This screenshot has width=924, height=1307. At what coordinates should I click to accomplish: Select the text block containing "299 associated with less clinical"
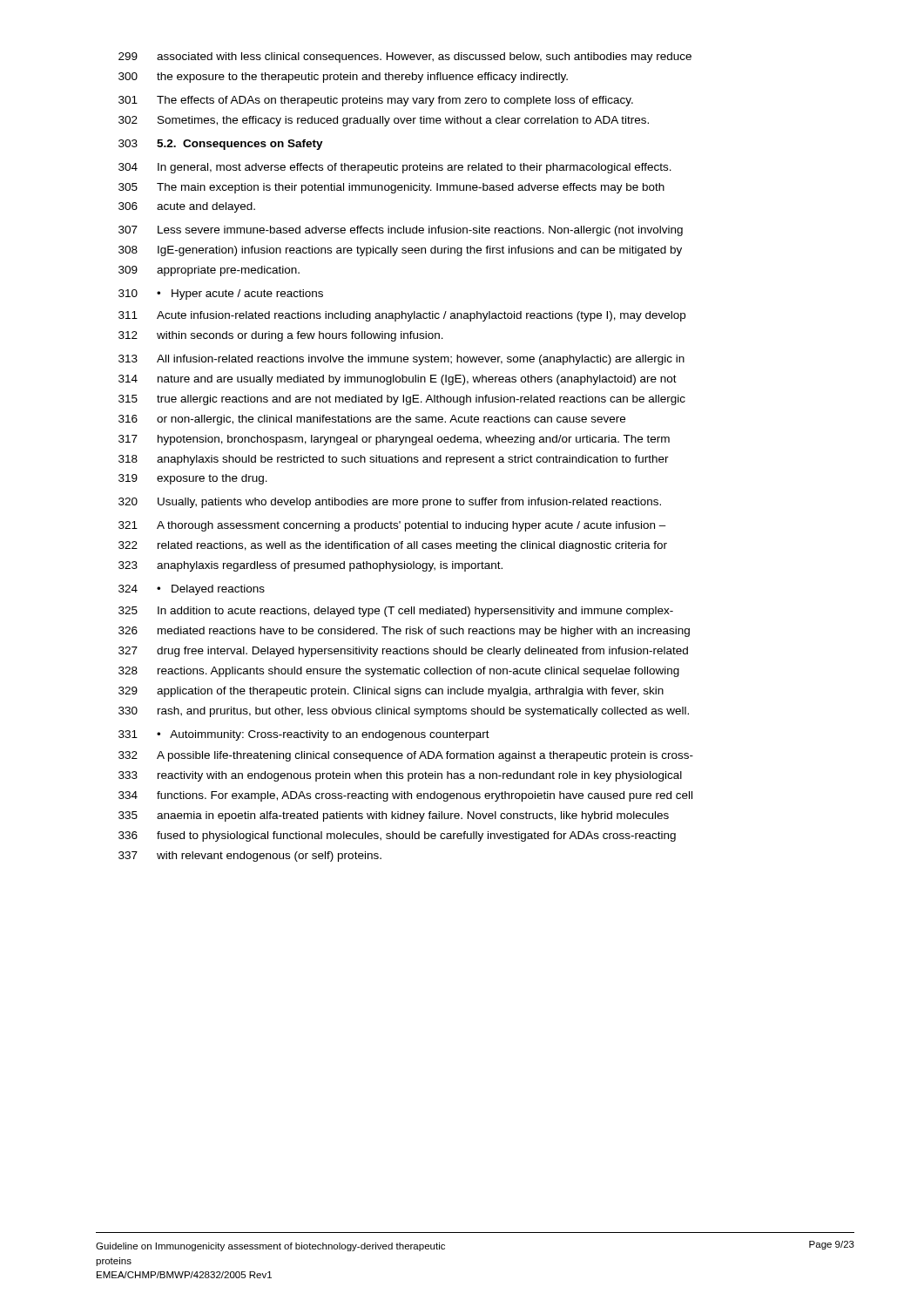[475, 67]
